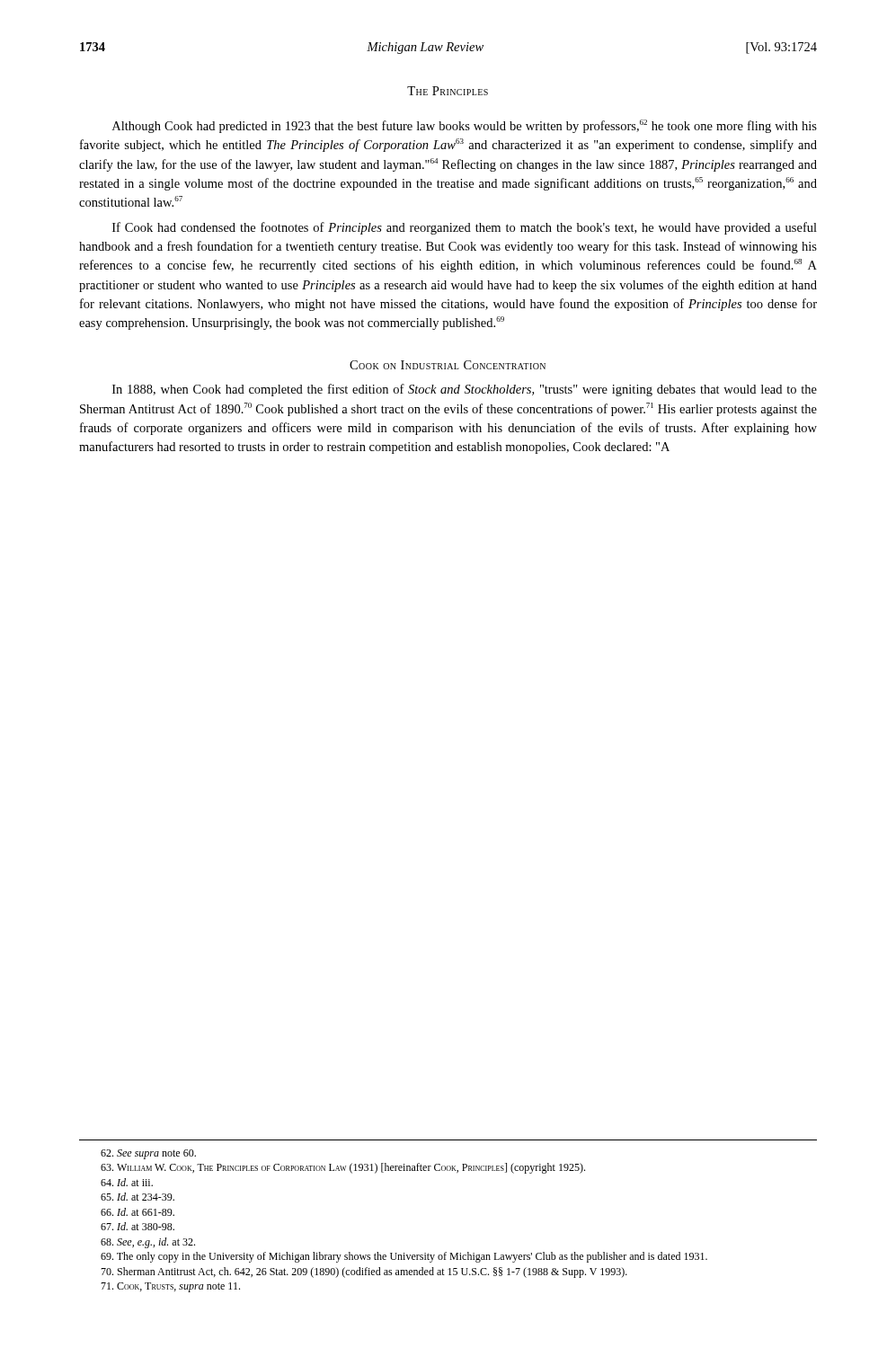Click where it says "See supra note 60."
The width and height of the screenshot is (896, 1348).
(149, 1153)
